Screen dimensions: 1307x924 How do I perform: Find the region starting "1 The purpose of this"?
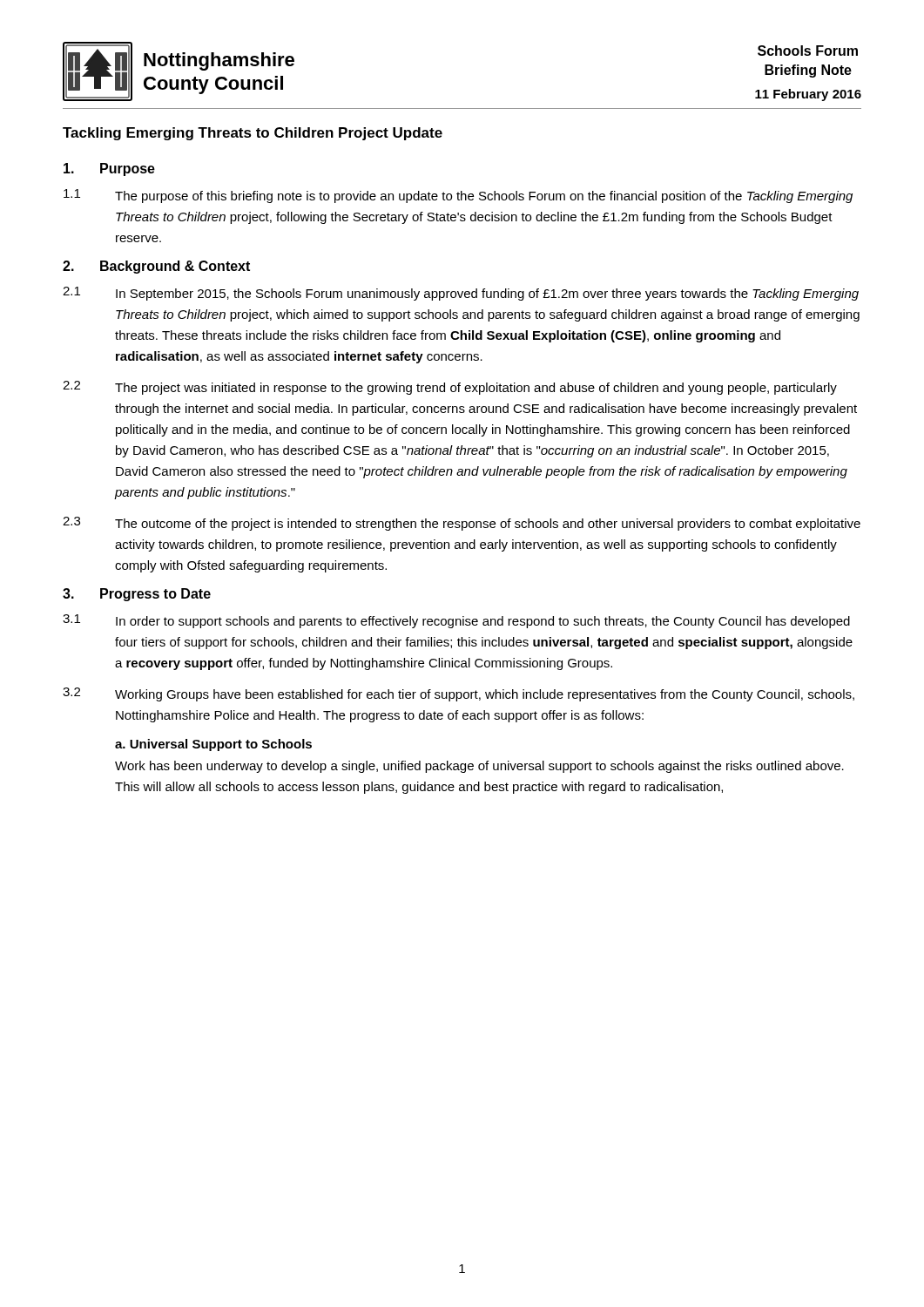[x=462, y=217]
